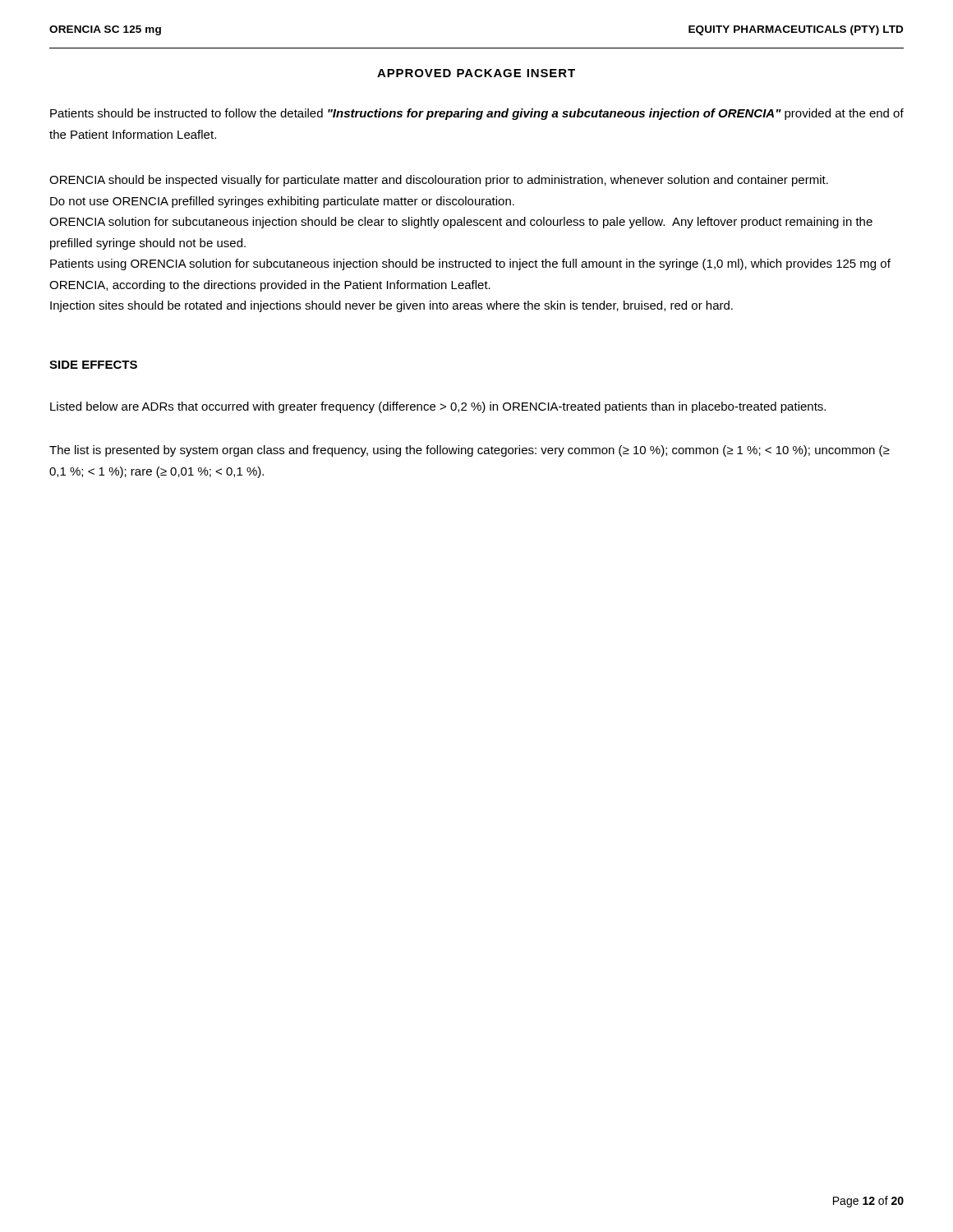
Task: Click on the element starting "Patients using ORENCIA solution for subcutaneous injection should"
Action: click(470, 274)
